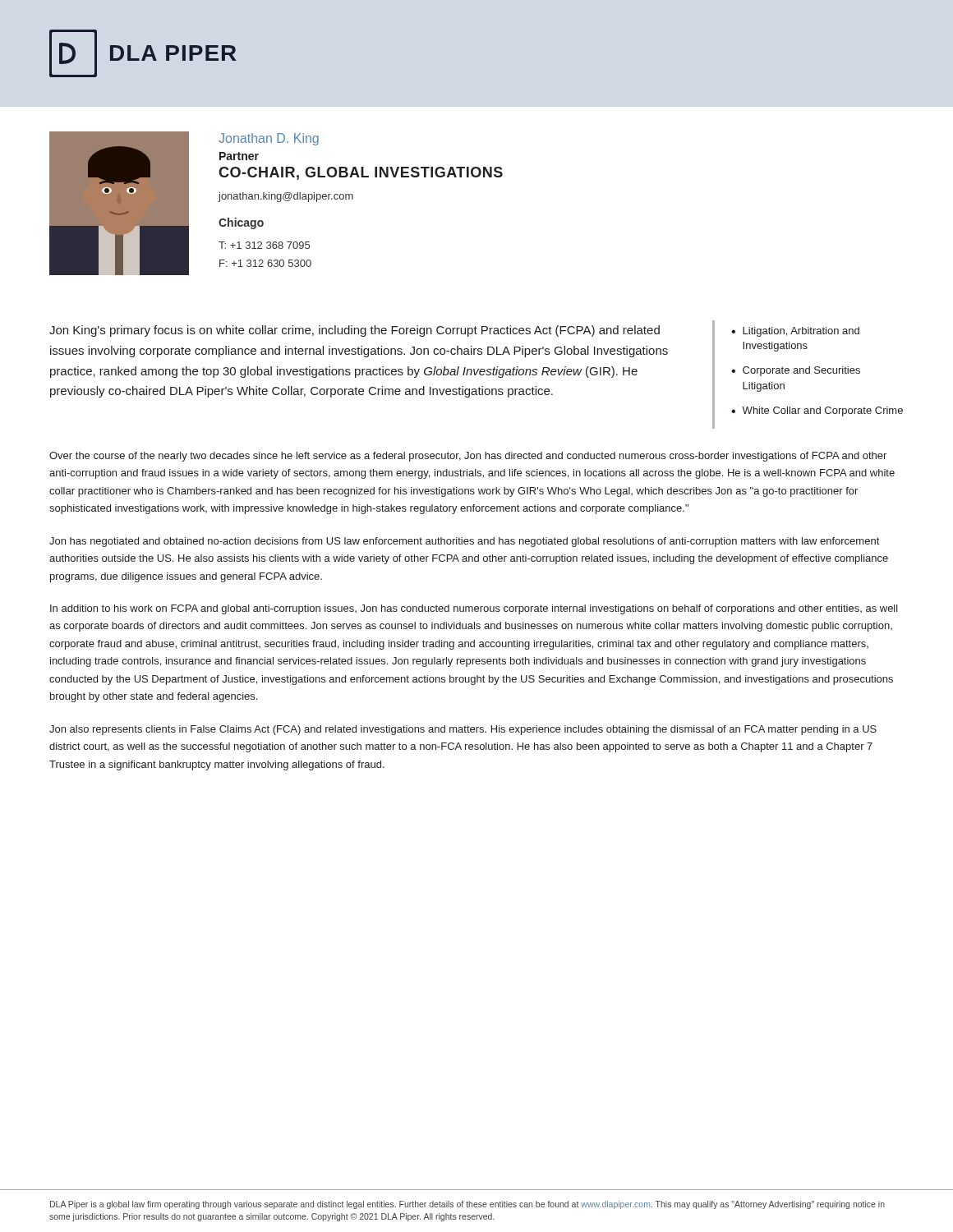Screen dimensions: 1232x953
Task: Click on the element starting "Jon has negotiated and obtained no-action decisions"
Action: tap(469, 558)
